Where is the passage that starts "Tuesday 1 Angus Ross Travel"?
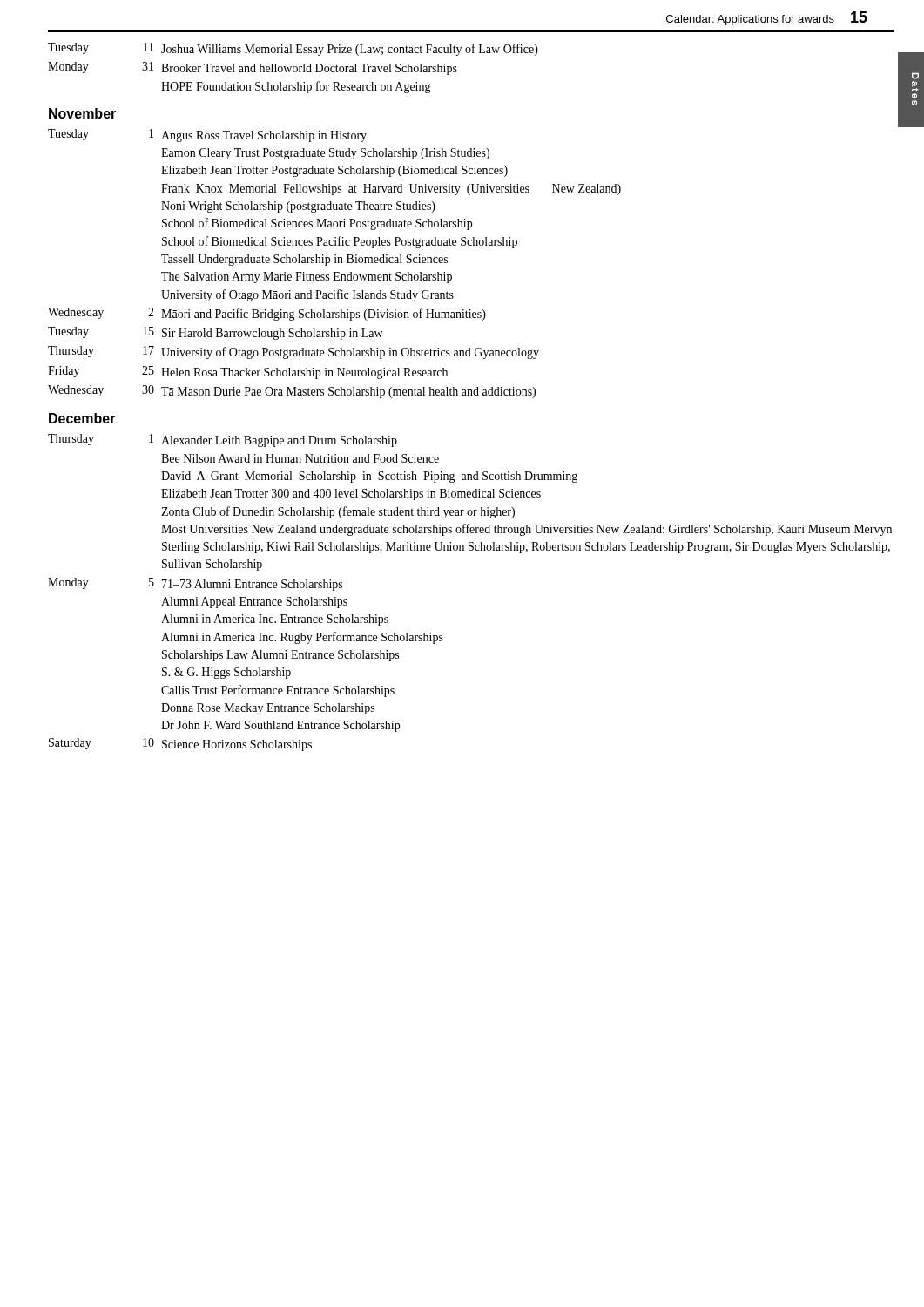The height and width of the screenshot is (1307, 924). (471, 216)
